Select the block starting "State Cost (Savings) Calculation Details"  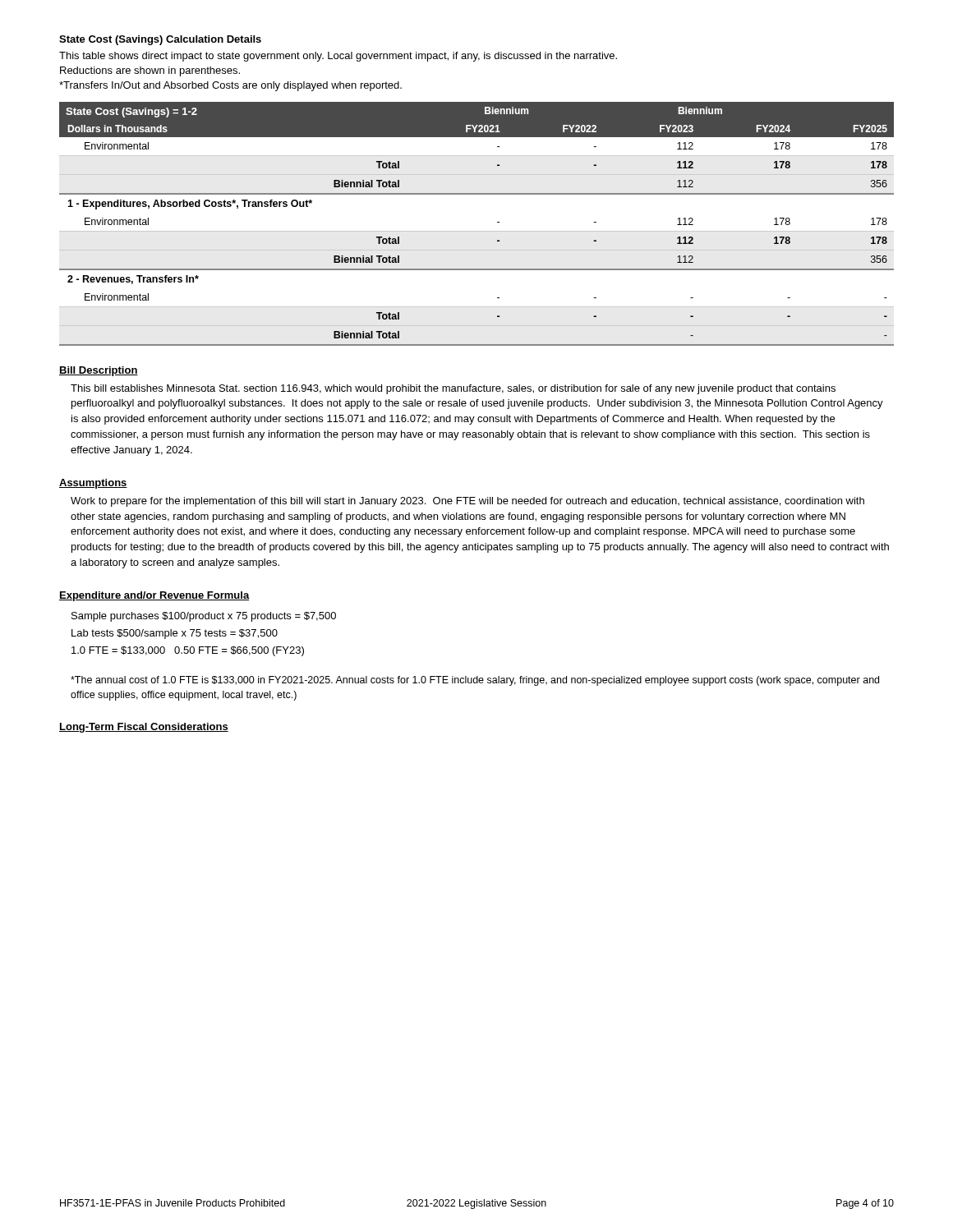pos(160,39)
